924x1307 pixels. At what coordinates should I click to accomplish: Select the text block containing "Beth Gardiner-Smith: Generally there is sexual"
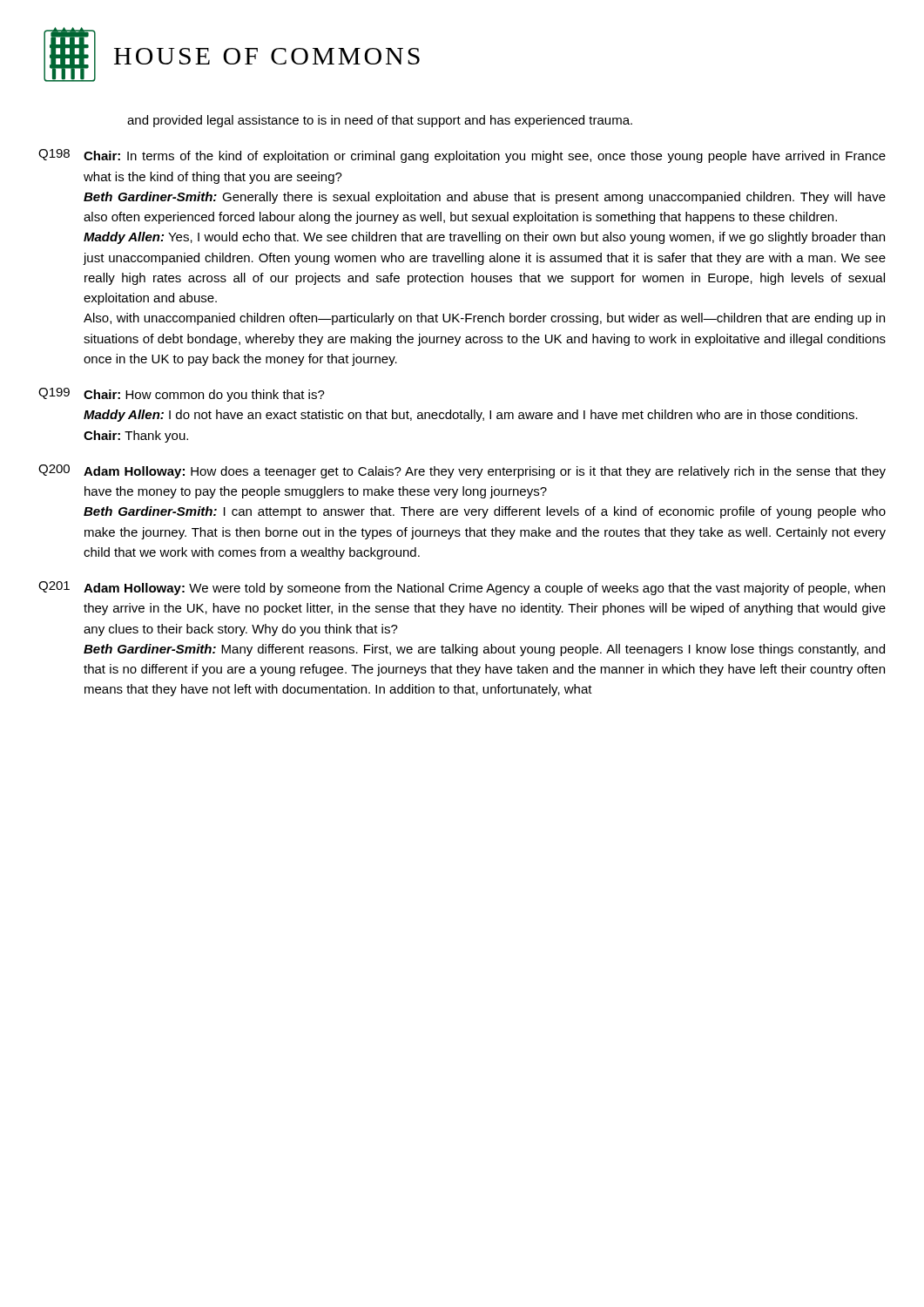point(485,207)
